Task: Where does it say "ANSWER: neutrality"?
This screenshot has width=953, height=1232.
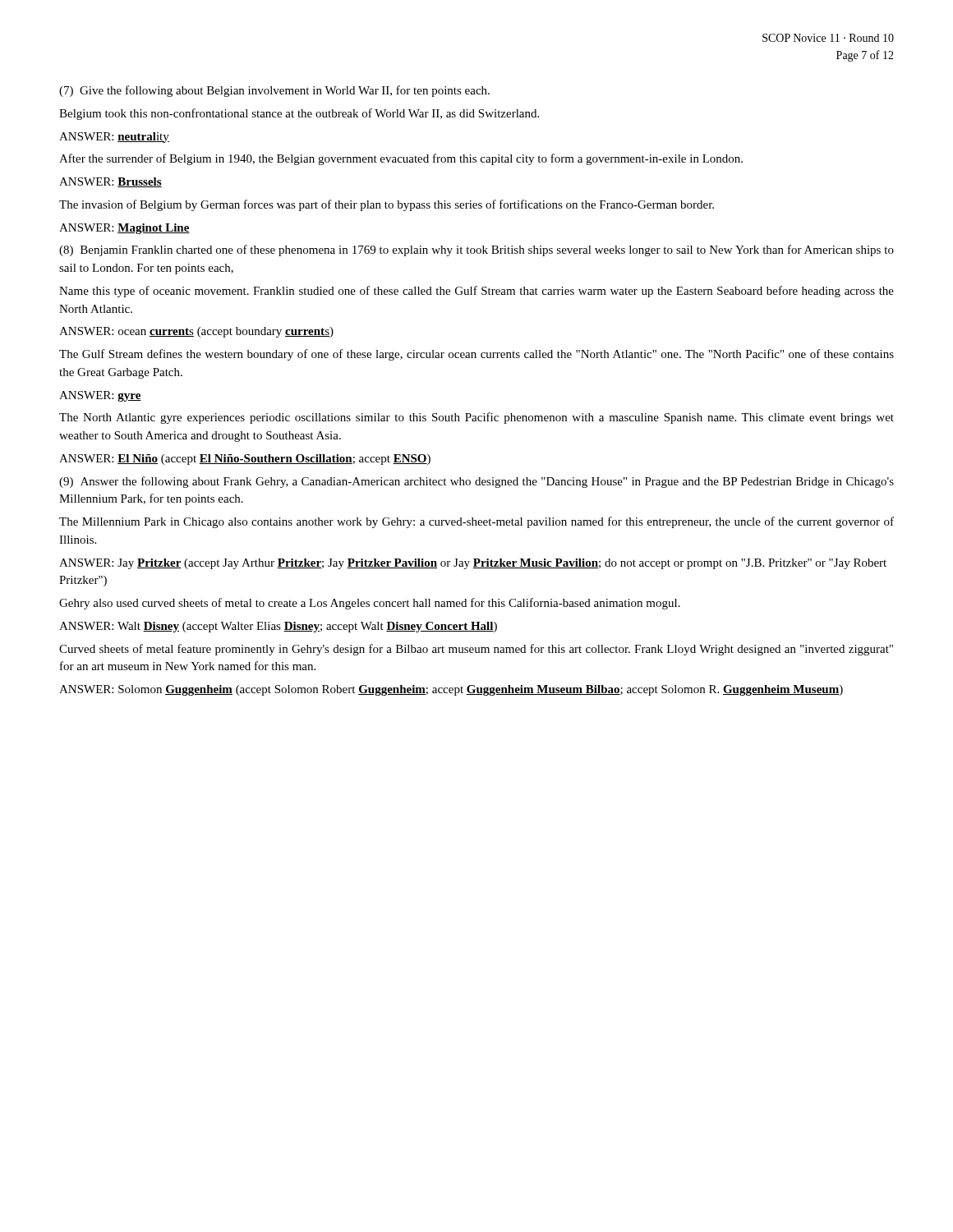Action: pyautogui.click(x=114, y=136)
